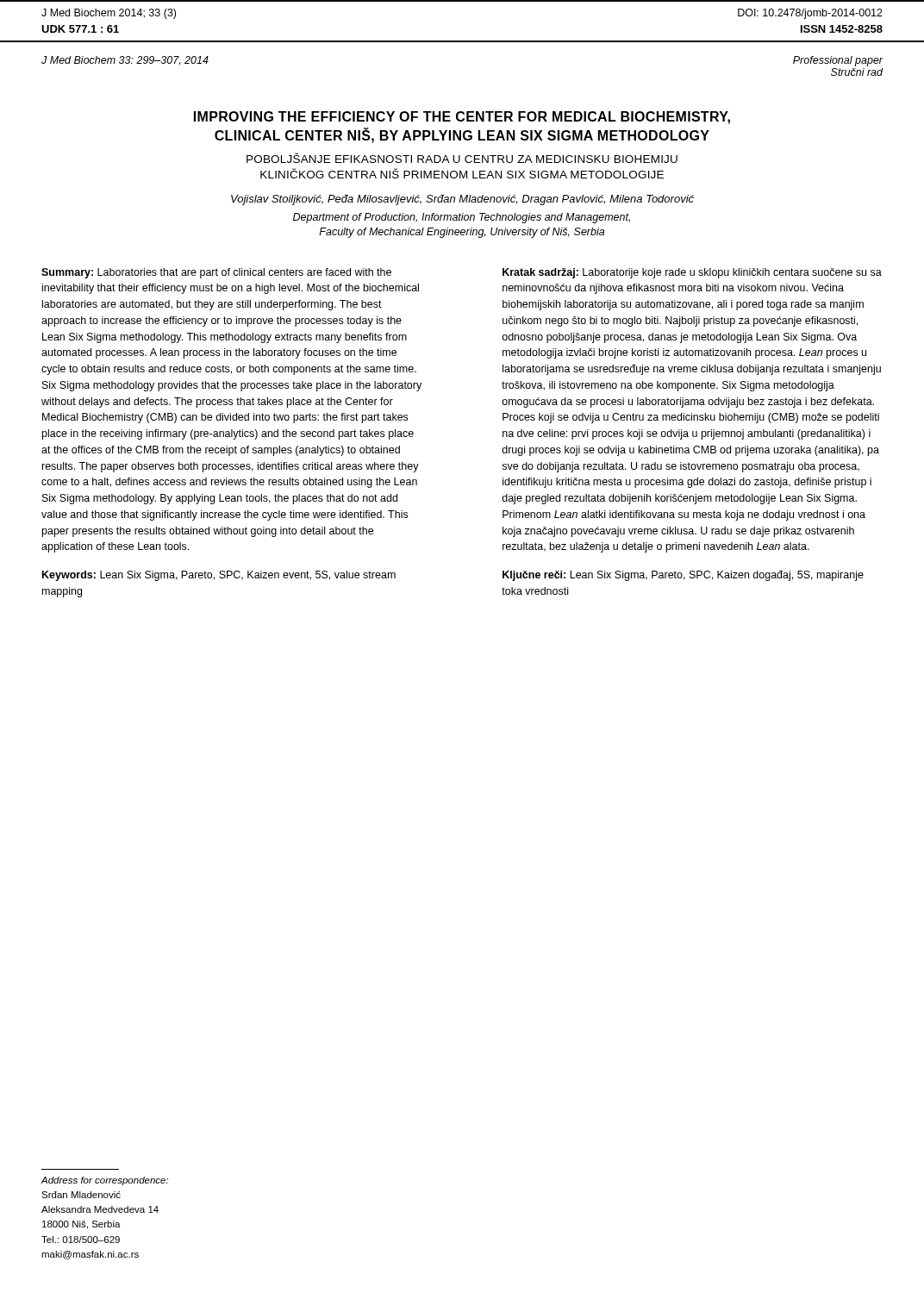This screenshot has height=1293, width=924.
Task: Select the block starting "Address for correspondence: Srđan Mladenović Aleksandra"
Action: 105,1214
